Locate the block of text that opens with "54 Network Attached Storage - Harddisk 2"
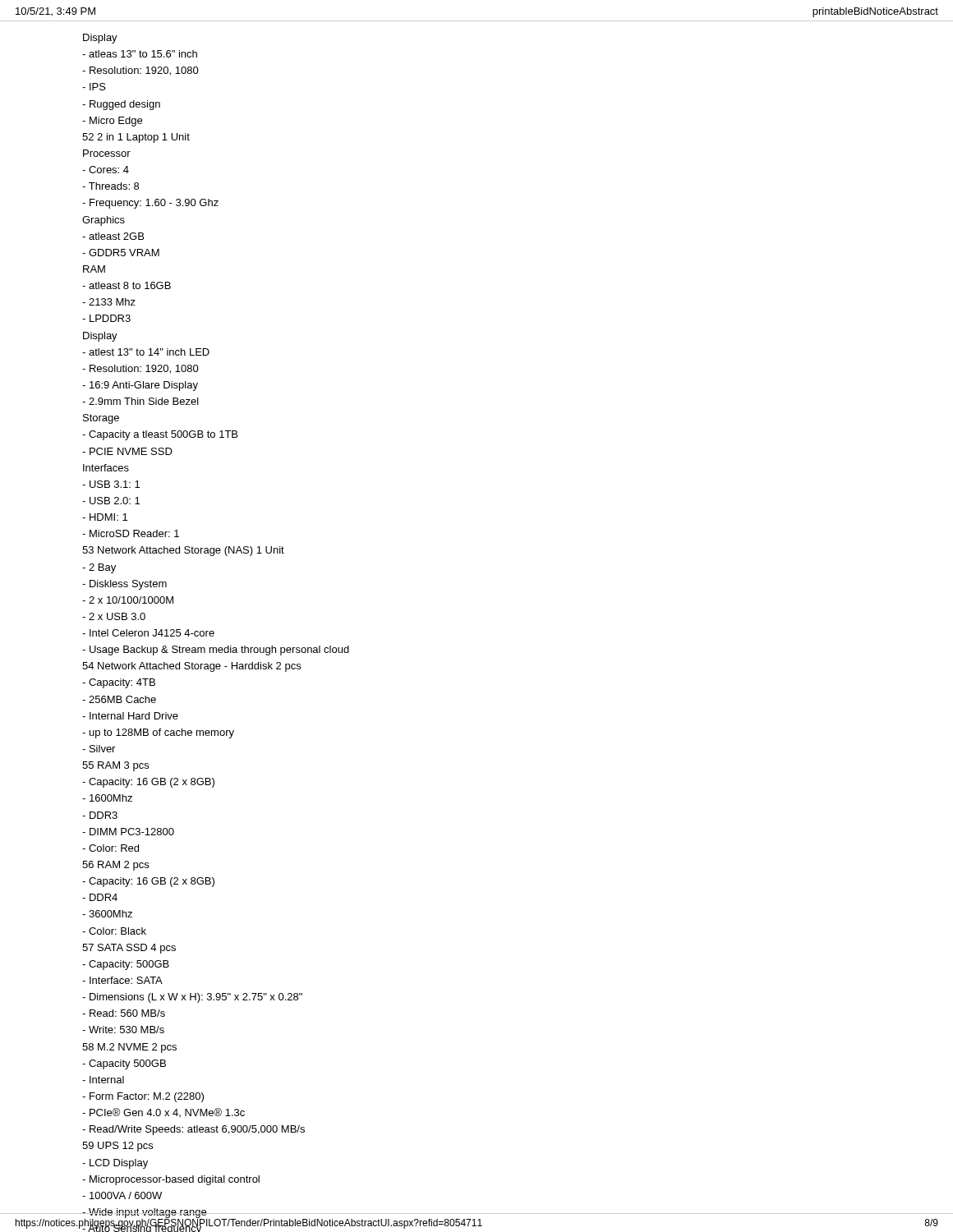 tap(191, 667)
